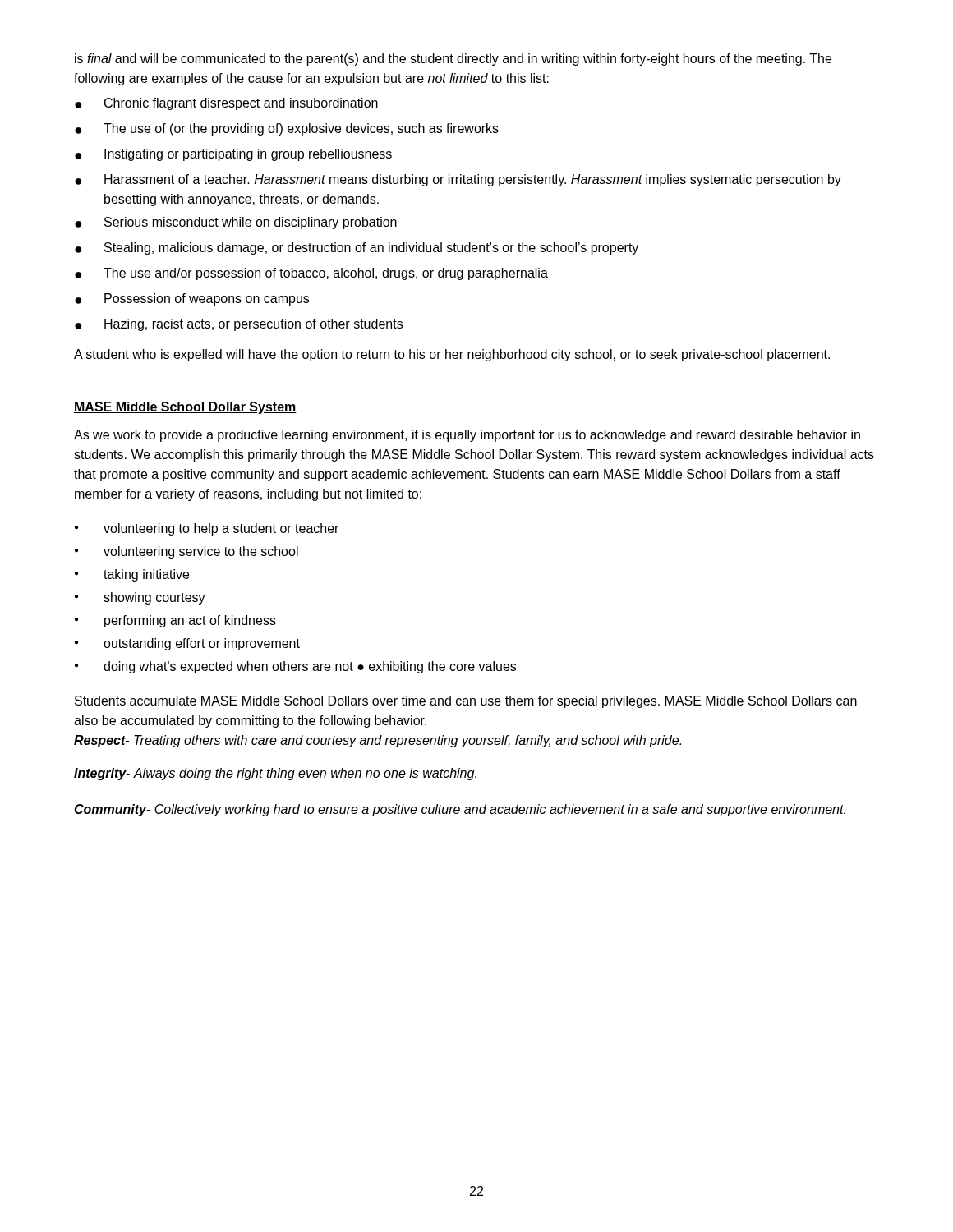953x1232 pixels.
Task: Click on the text block with the text "Integrity- Always doing the"
Action: [x=276, y=773]
